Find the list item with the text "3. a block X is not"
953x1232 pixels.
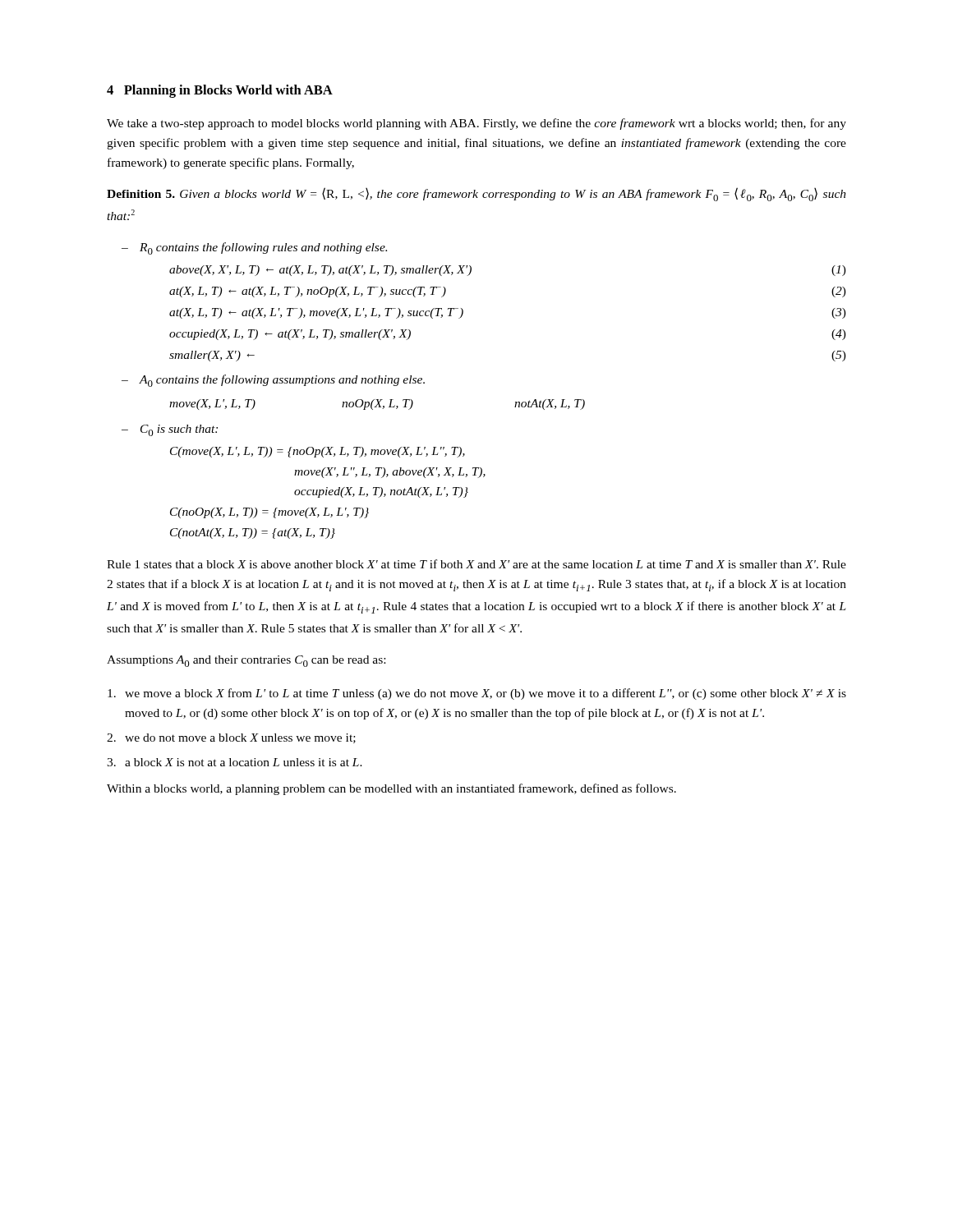point(235,762)
